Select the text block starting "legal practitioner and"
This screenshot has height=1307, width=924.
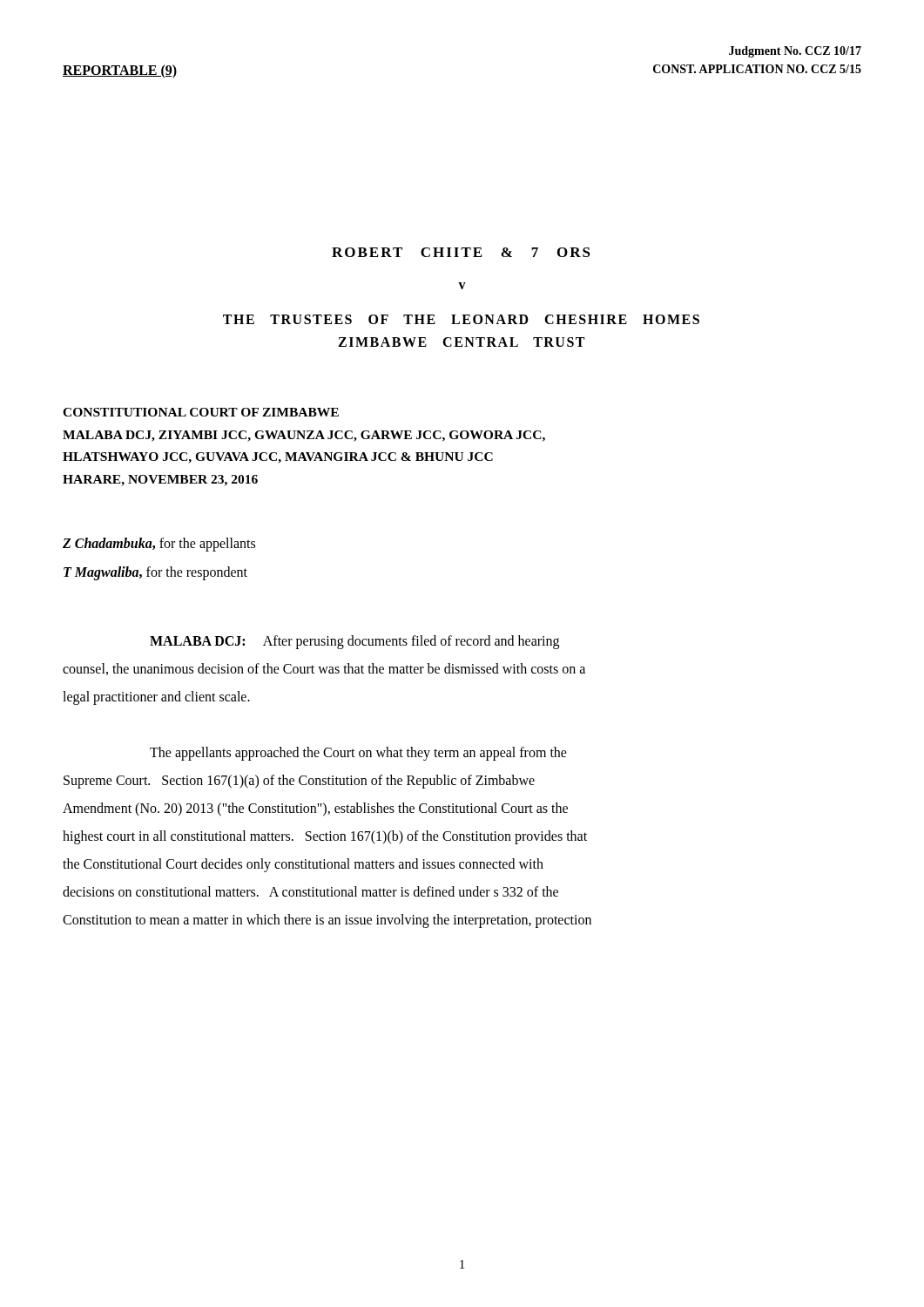(x=157, y=697)
